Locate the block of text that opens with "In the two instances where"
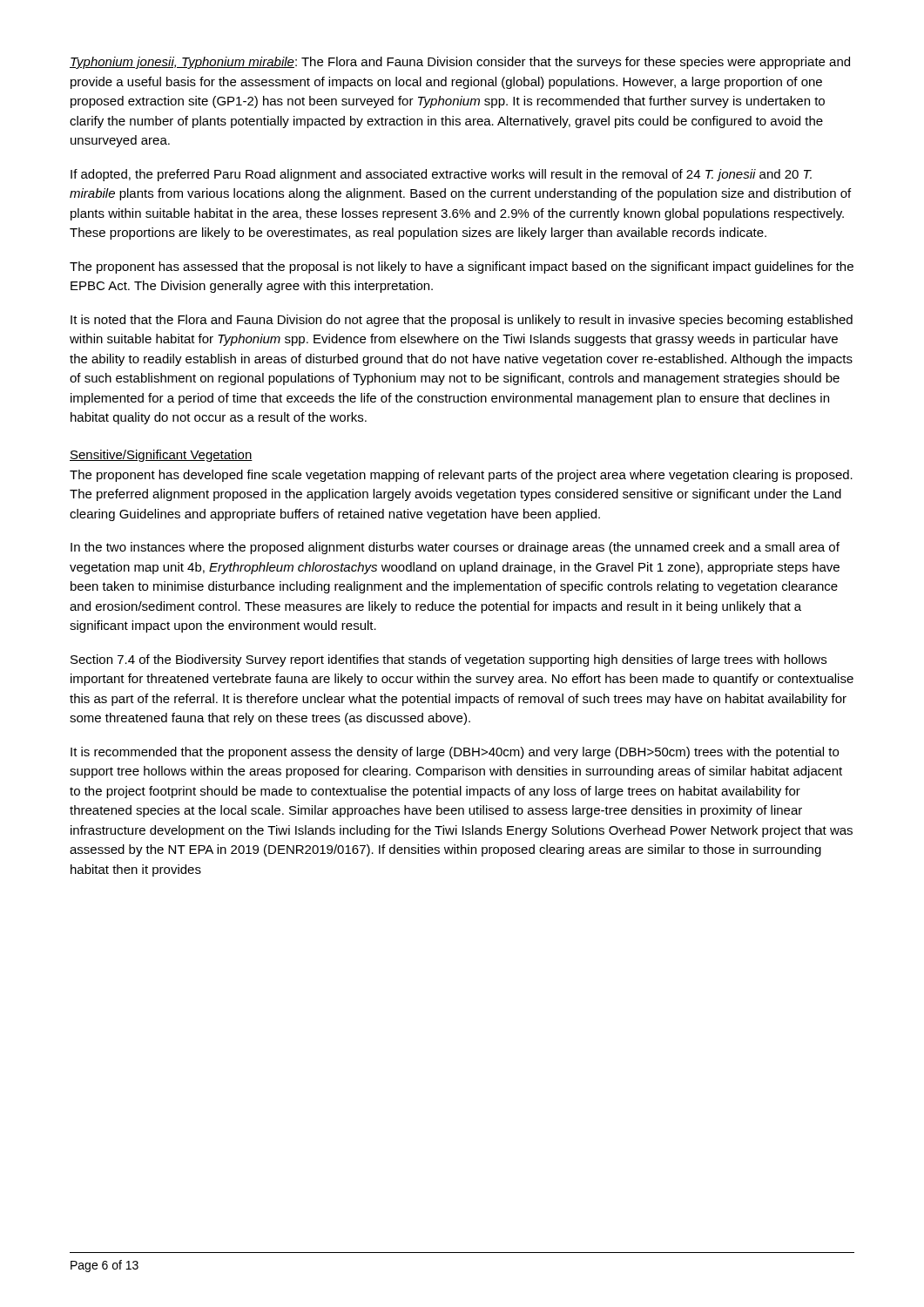The height and width of the screenshot is (1307, 924). pyautogui.click(x=455, y=586)
